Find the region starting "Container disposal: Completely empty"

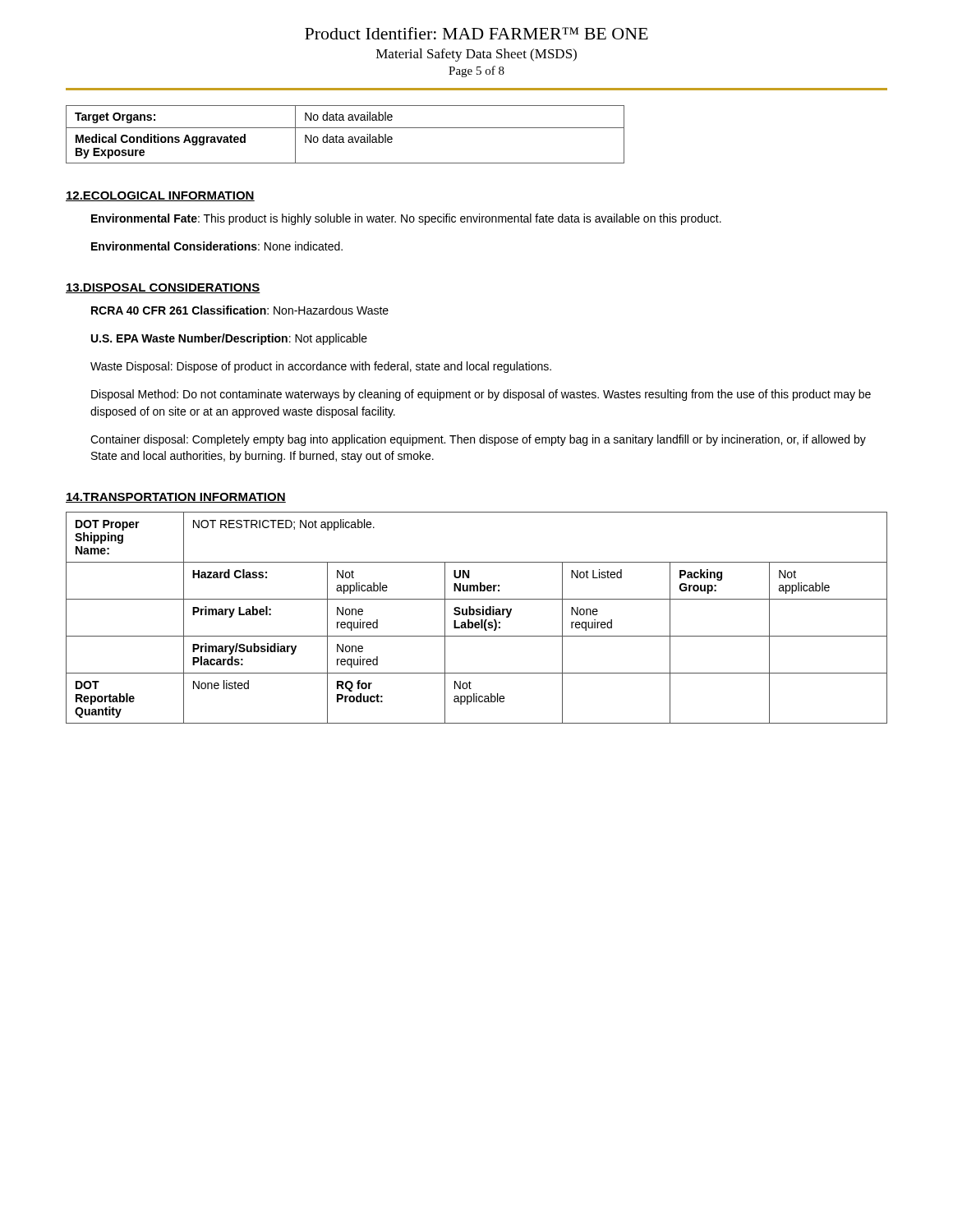pyautogui.click(x=478, y=448)
